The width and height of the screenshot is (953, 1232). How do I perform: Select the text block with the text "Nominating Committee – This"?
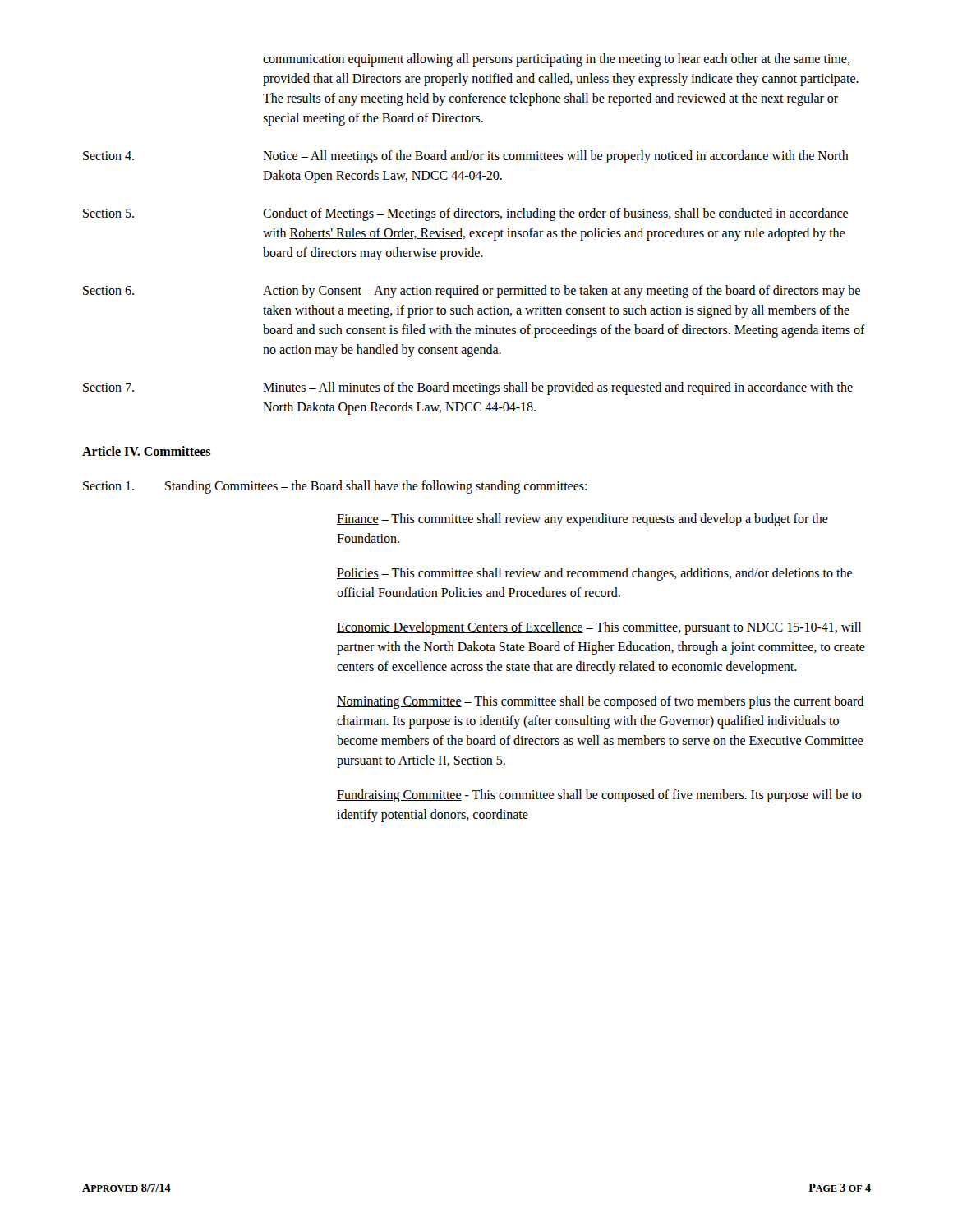[x=600, y=731]
